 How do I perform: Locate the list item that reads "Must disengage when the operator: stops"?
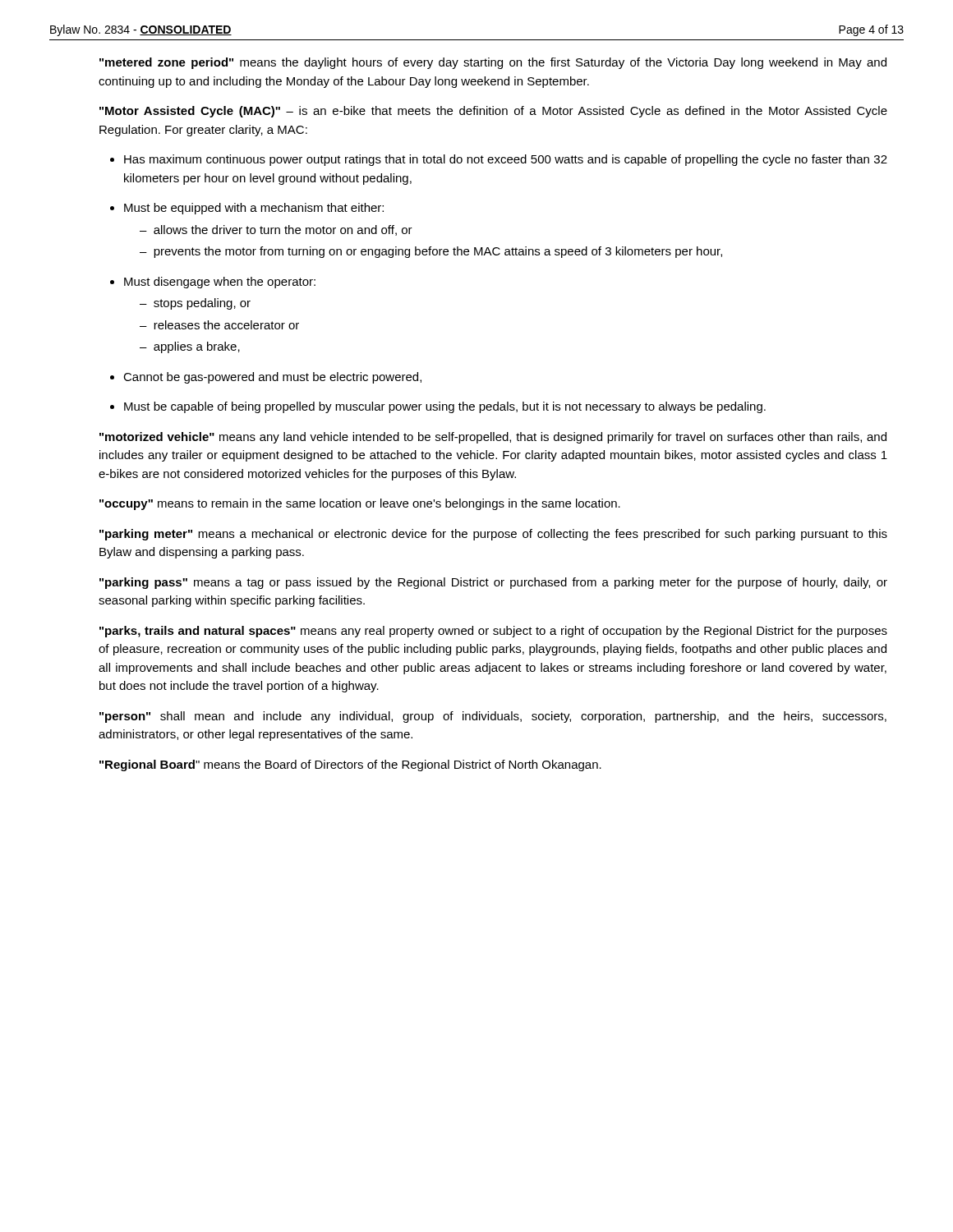(213, 283)
